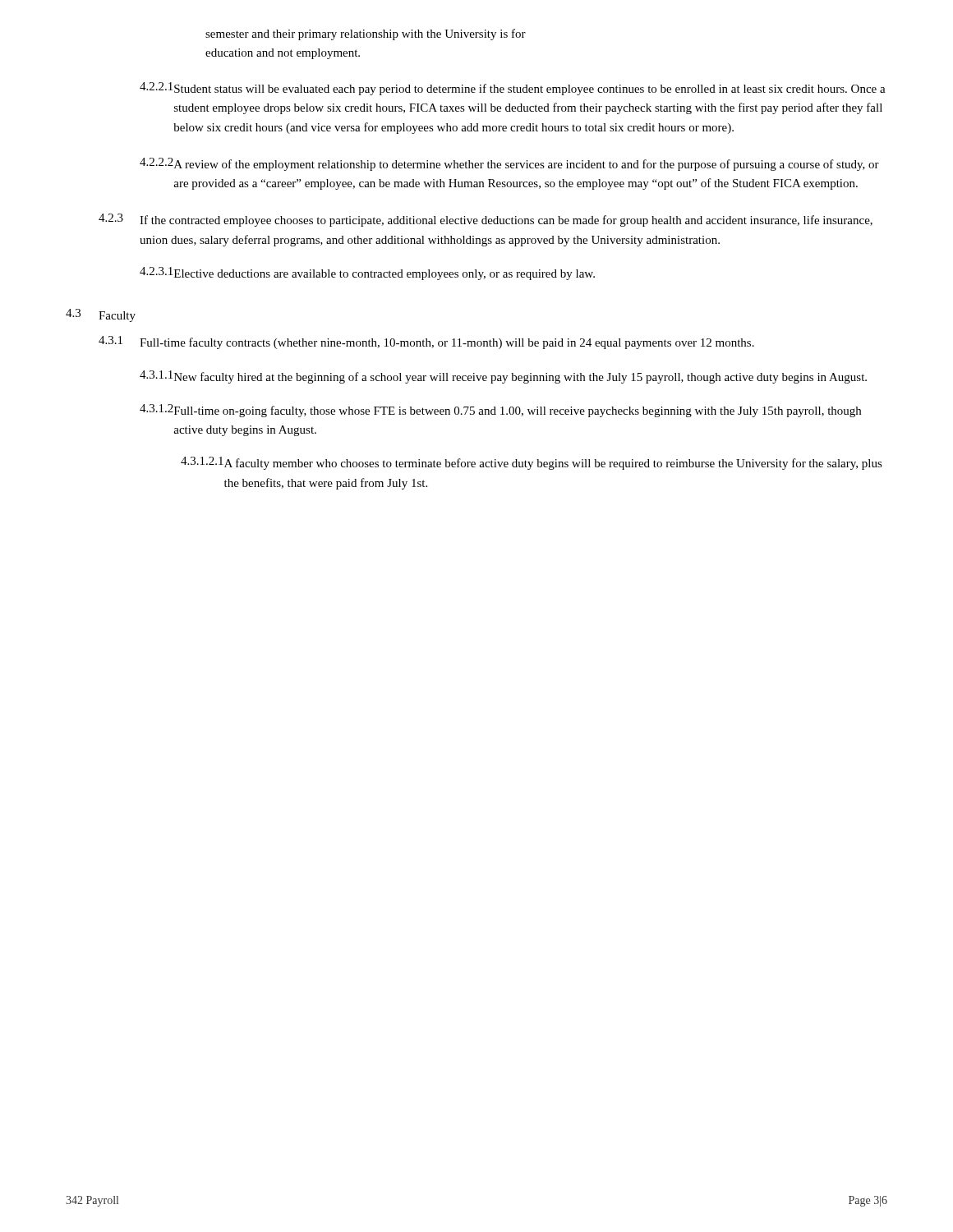Locate the list item with the text "4.2.2.1 Student status will be evaluated"

[476, 108]
